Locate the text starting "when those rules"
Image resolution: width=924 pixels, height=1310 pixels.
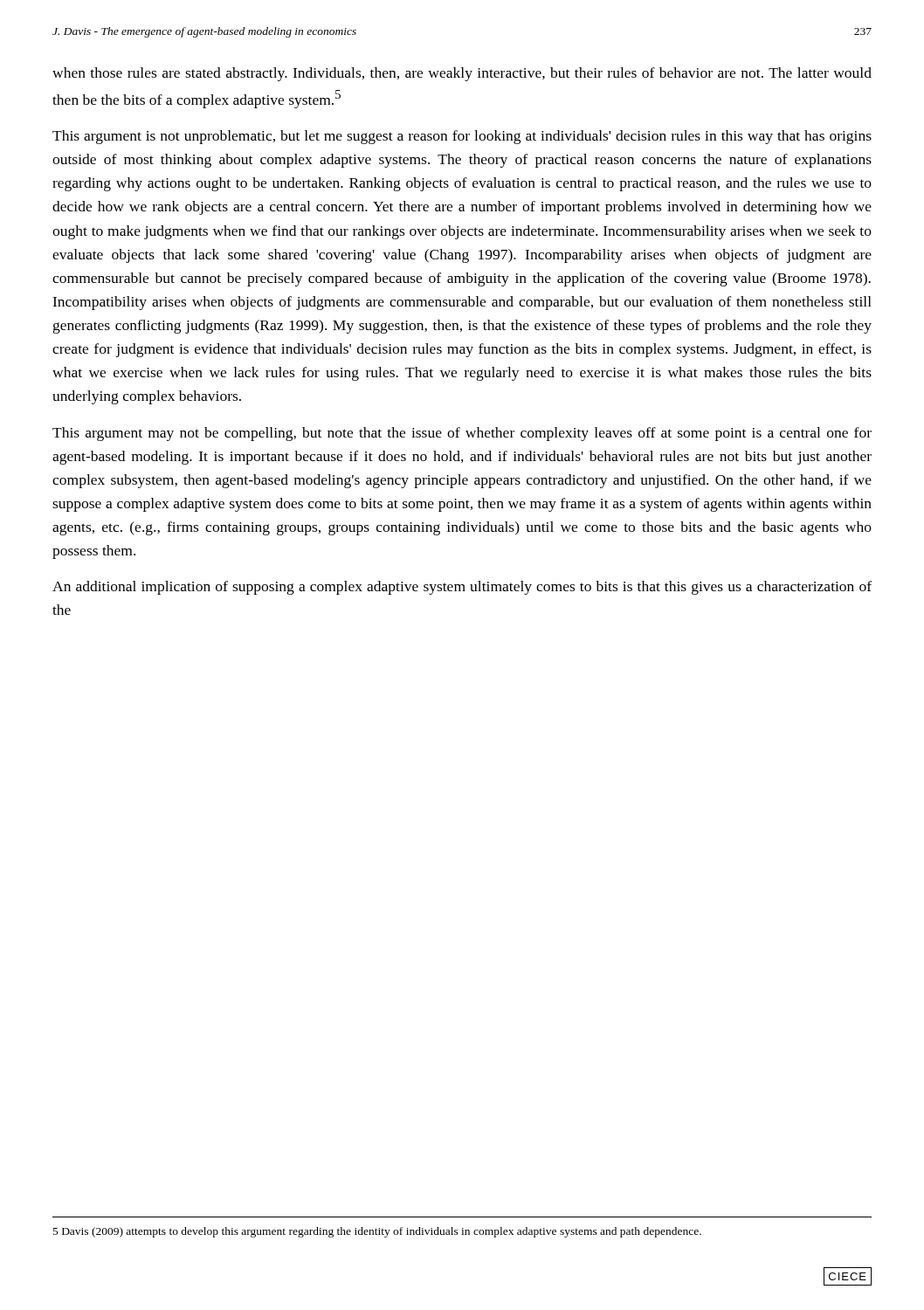[462, 86]
